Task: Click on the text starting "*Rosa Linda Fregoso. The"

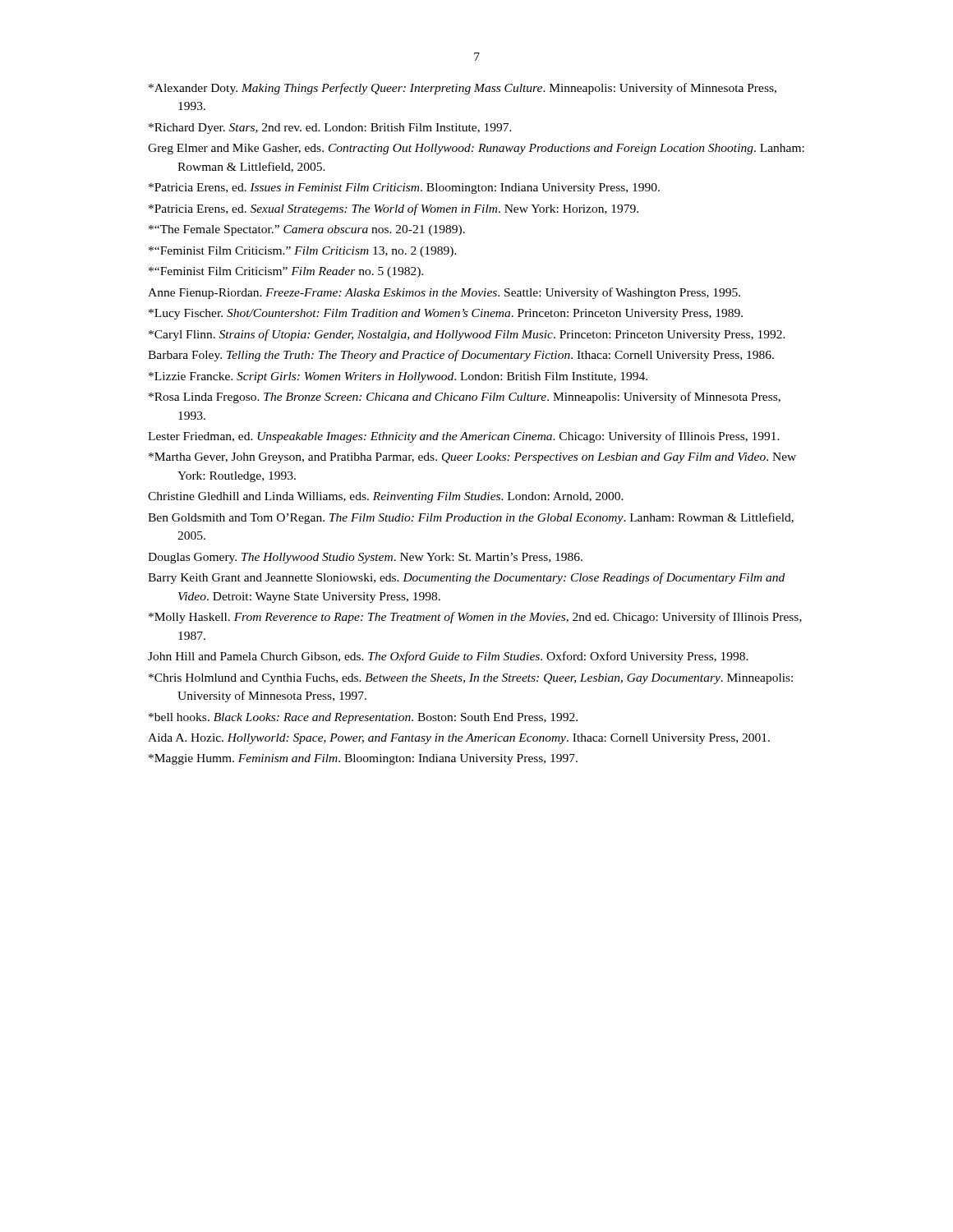Action: [x=464, y=406]
